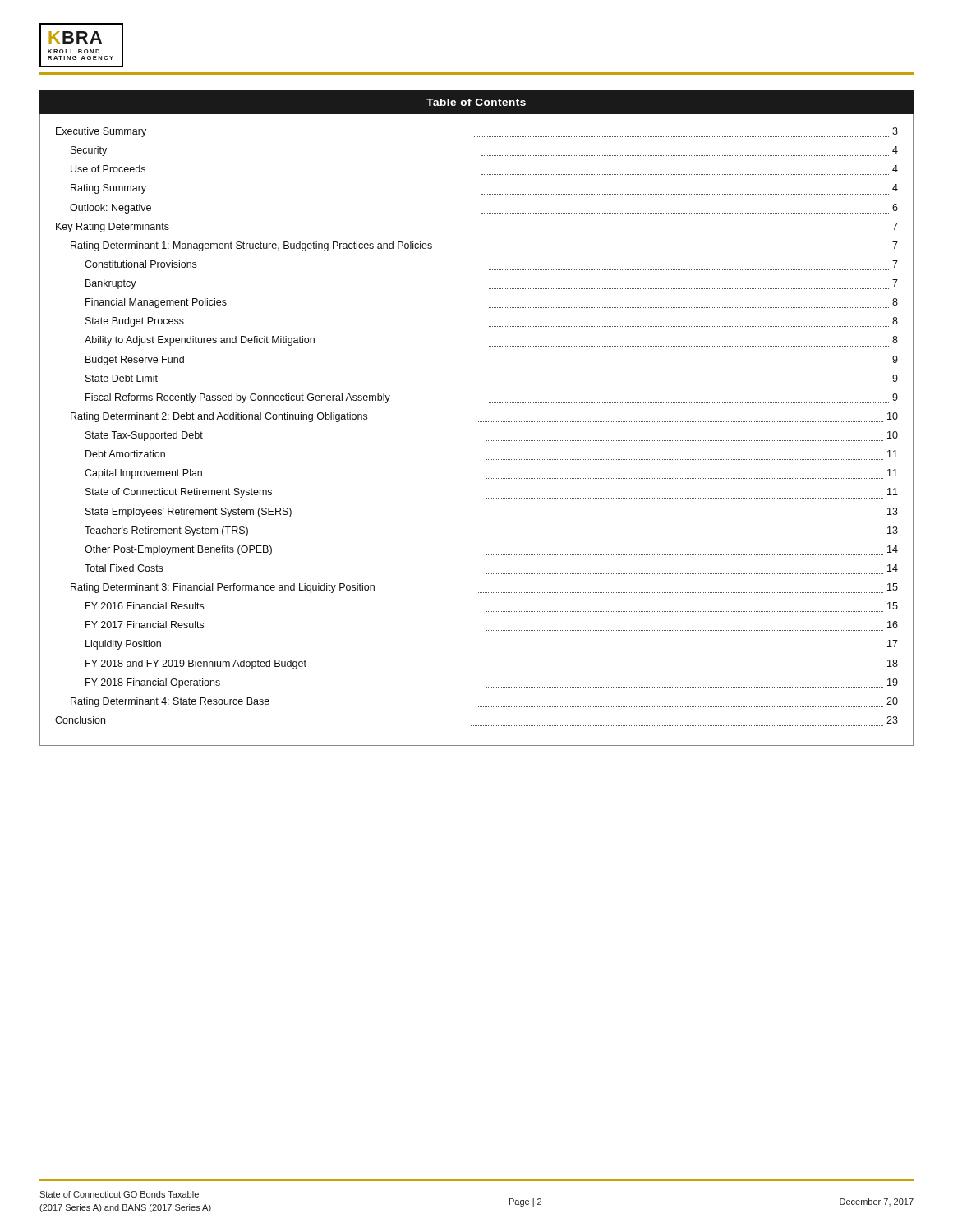The width and height of the screenshot is (953, 1232).
Task: Find "Constitutional Provisions 7" on this page
Action: (491, 265)
